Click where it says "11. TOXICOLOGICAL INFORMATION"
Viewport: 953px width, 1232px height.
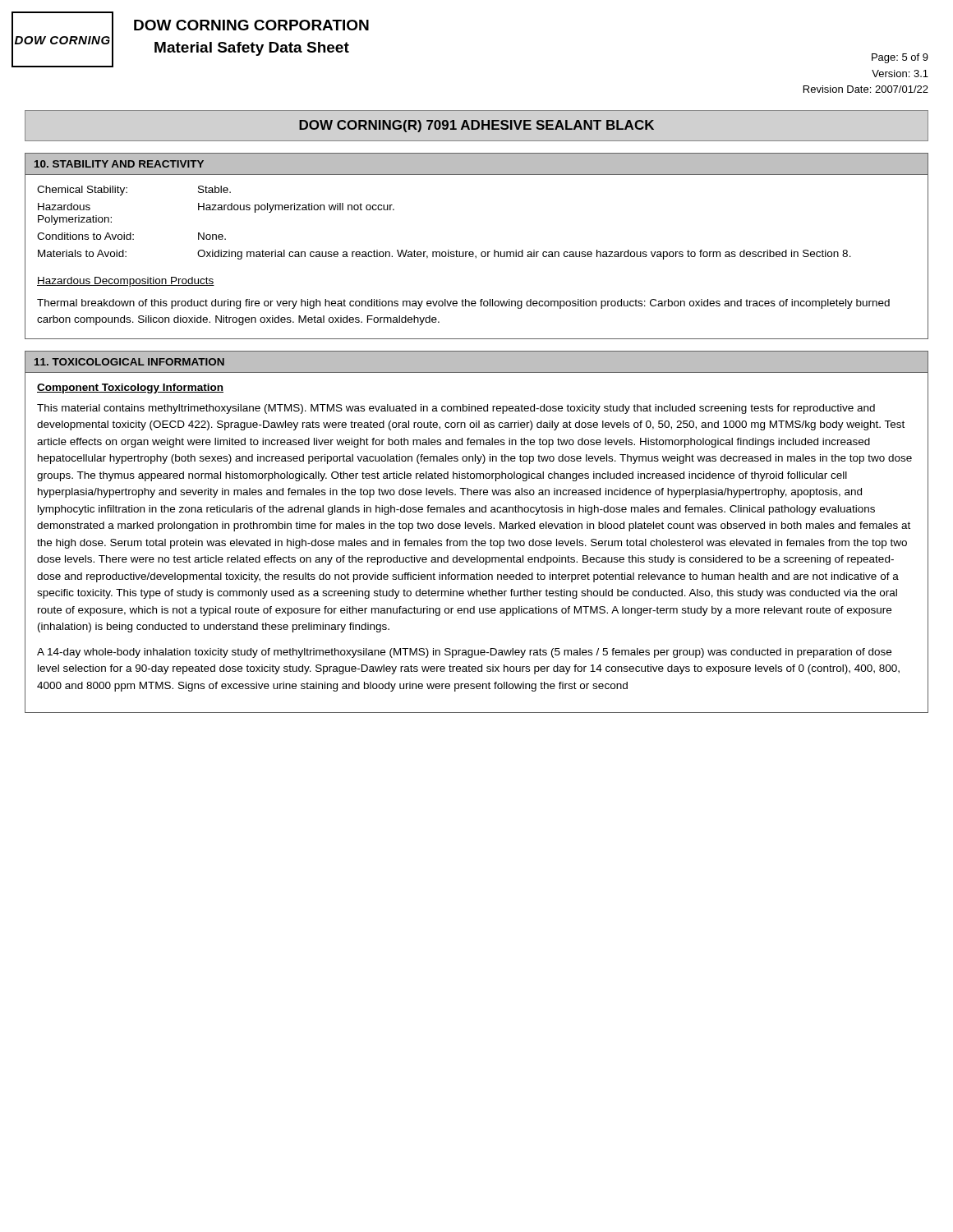point(129,361)
